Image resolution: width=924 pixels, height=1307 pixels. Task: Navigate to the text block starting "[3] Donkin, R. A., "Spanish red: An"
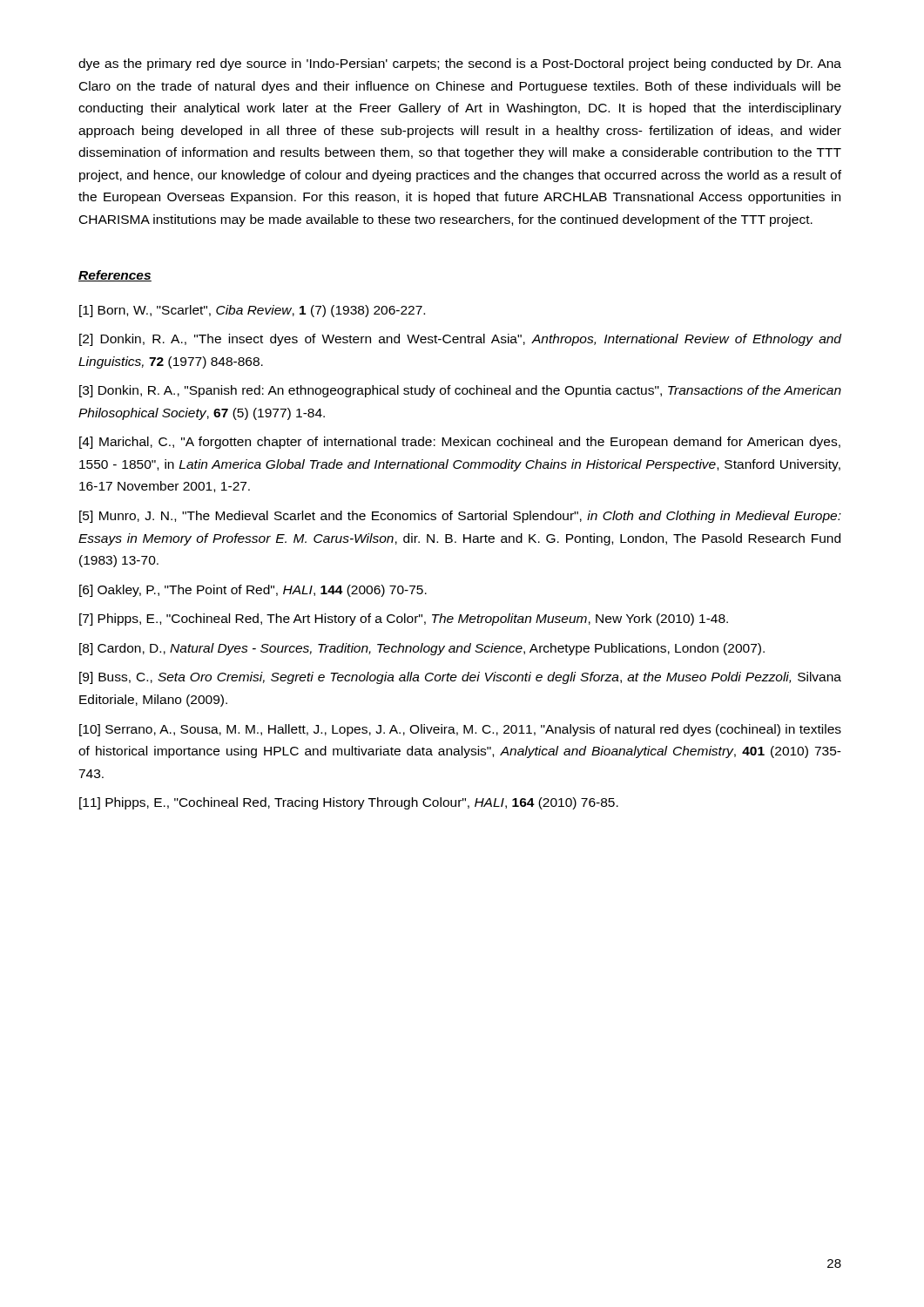[460, 401]
